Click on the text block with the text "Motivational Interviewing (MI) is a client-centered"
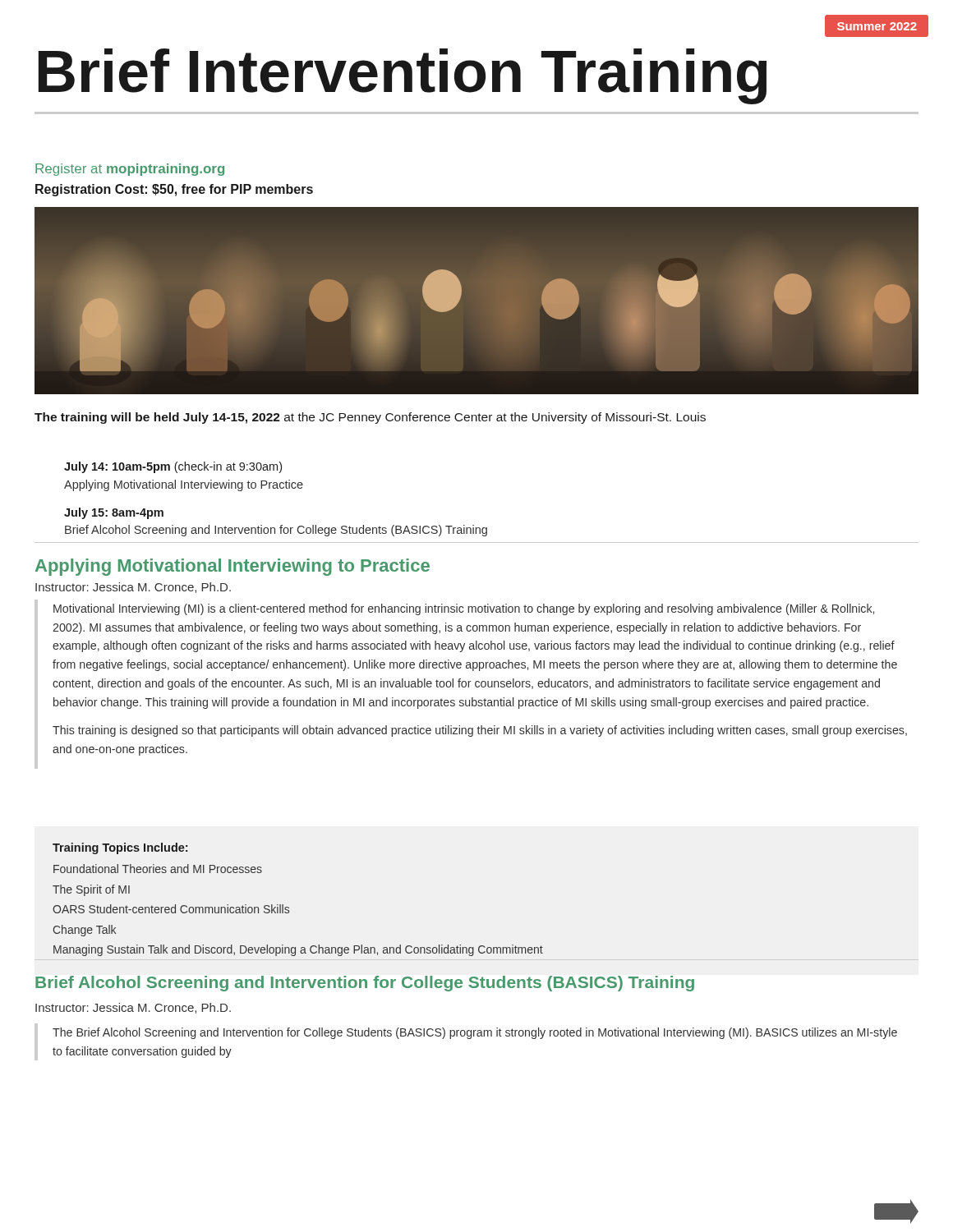 pos(481,679)
